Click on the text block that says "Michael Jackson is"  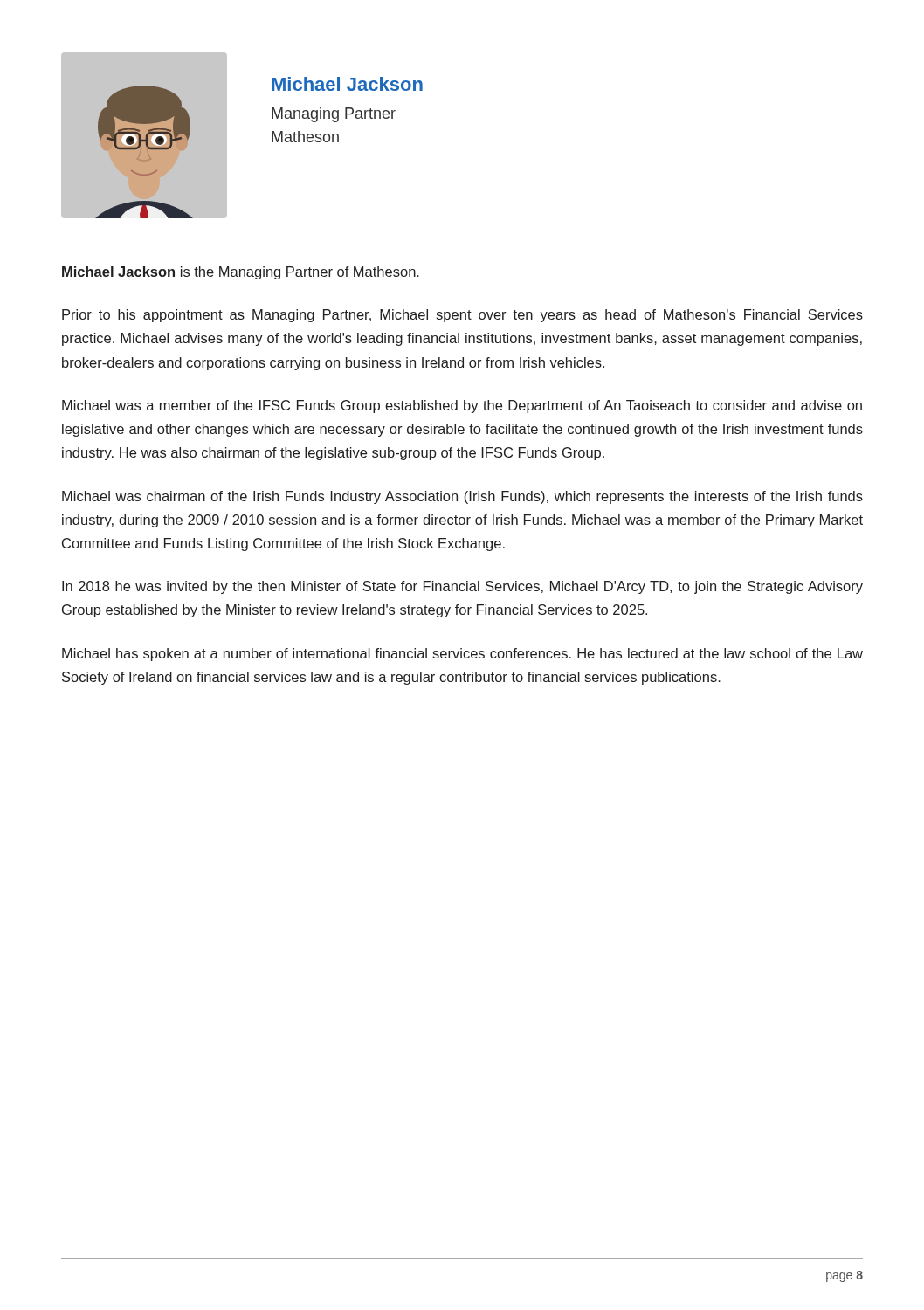tap(241, 272)
